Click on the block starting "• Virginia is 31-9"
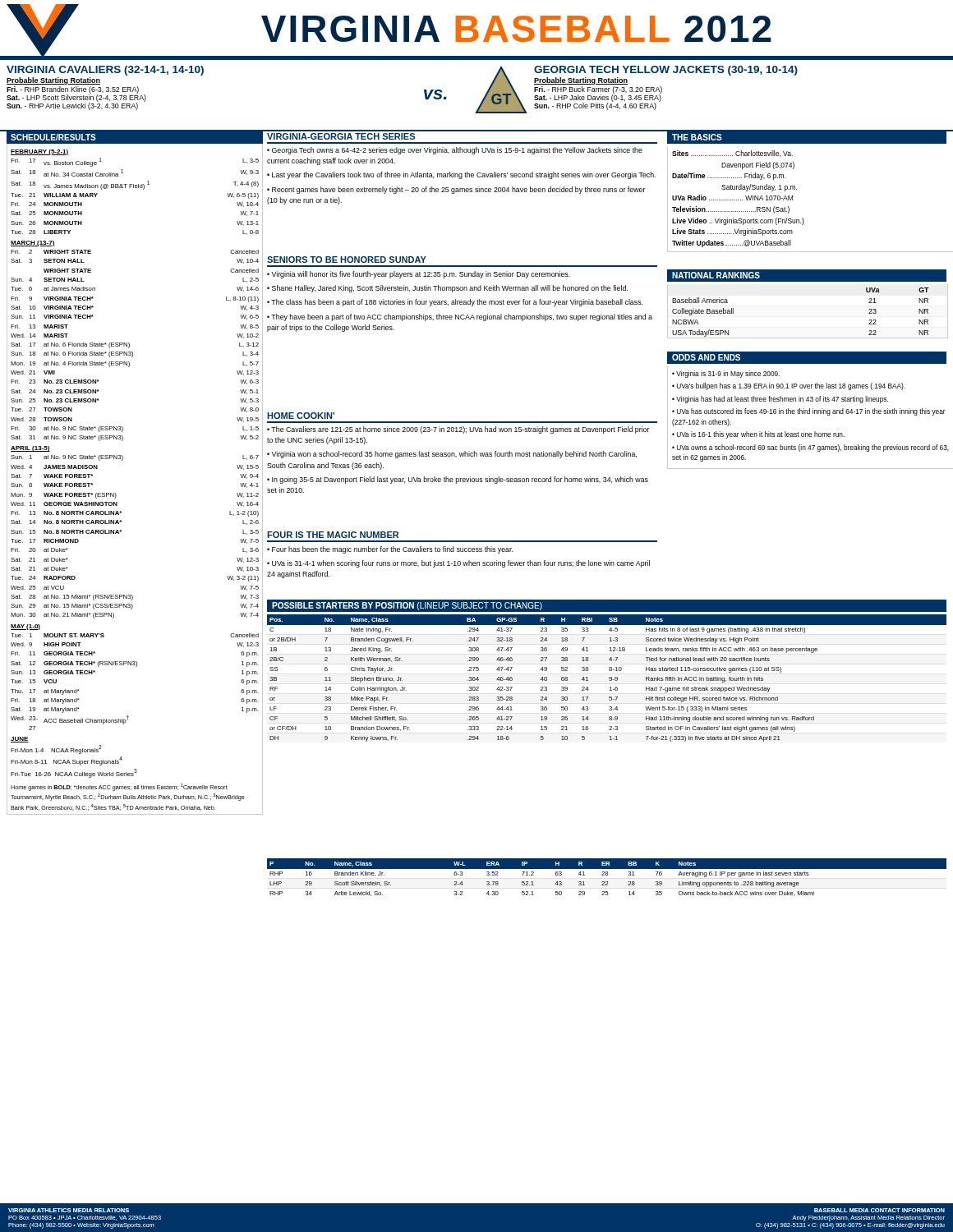 (x=812, y=416)
